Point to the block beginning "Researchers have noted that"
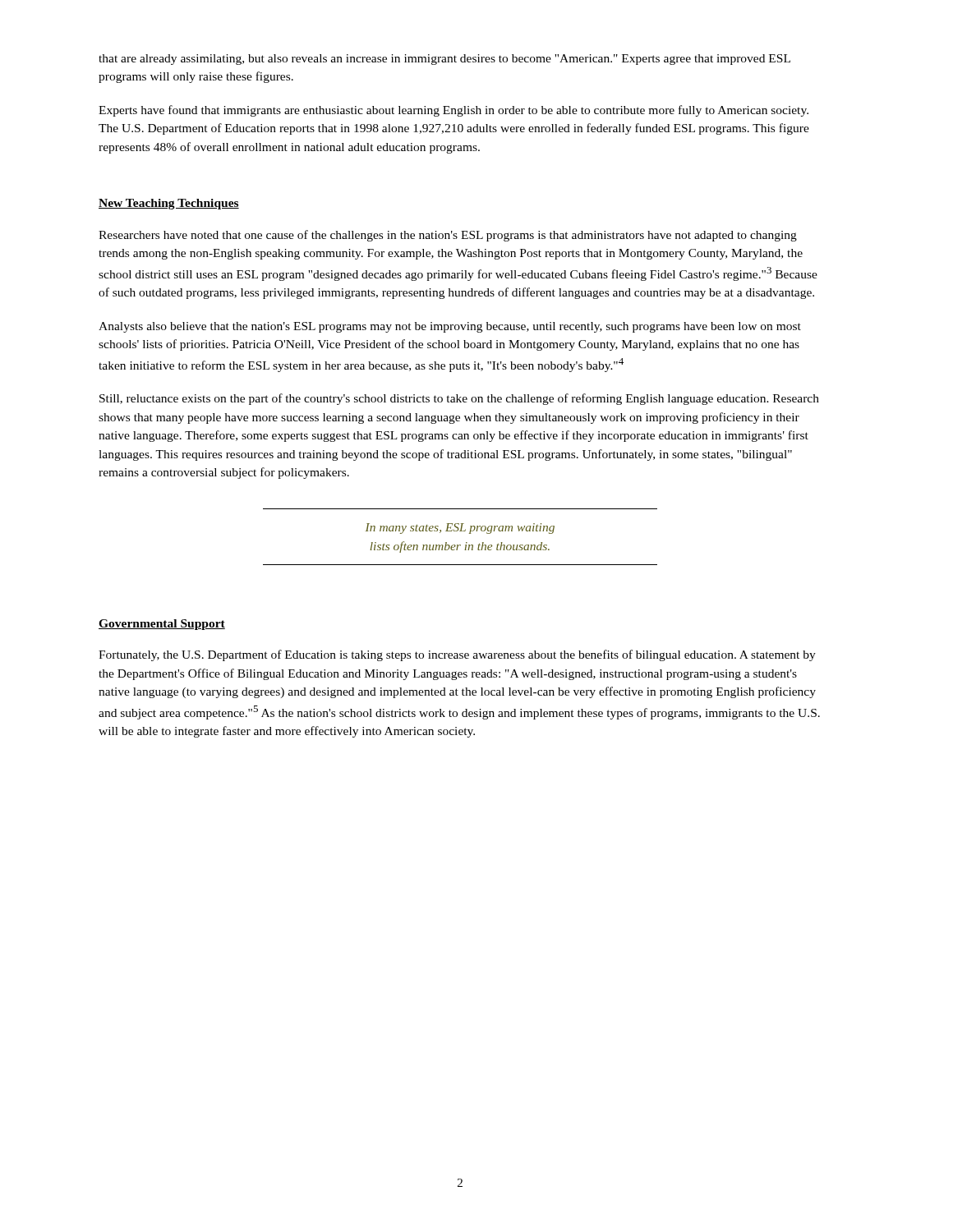Viewport: 953px width, 1232px height. coord(458,263)
